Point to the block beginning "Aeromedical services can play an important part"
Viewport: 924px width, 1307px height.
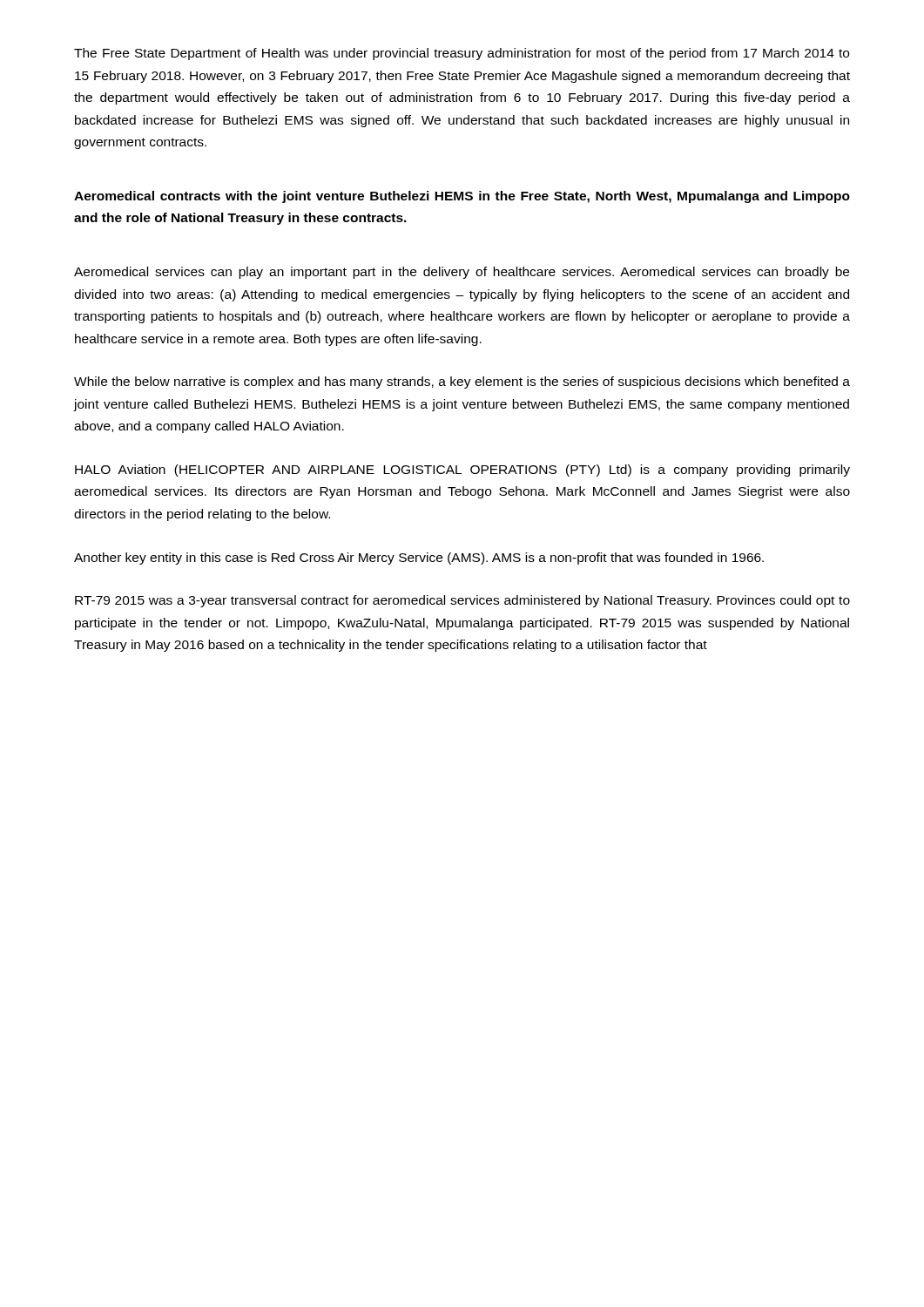[x=462, y=305]
